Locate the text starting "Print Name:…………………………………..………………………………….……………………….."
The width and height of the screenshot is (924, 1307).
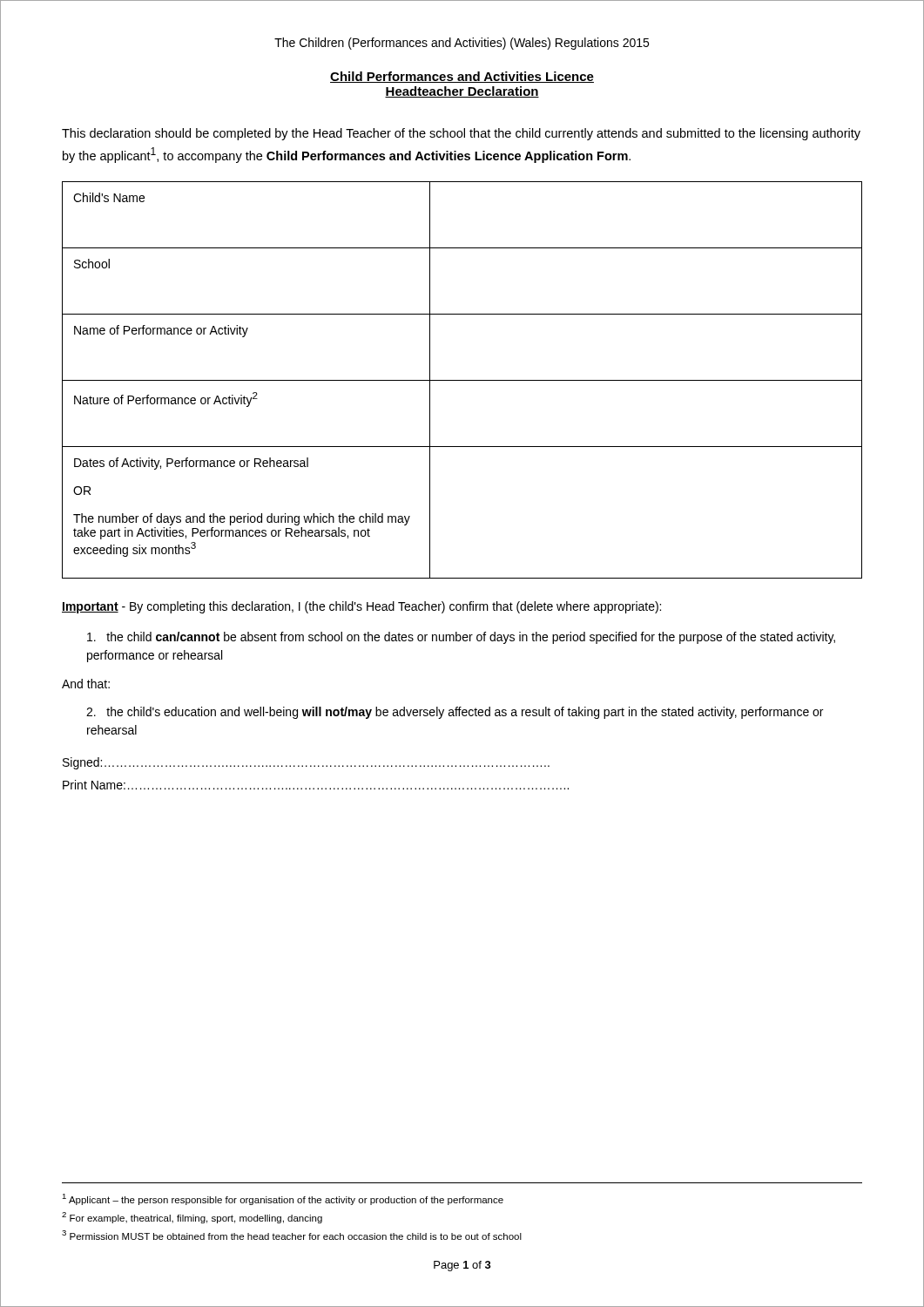[x=316, y=785]
